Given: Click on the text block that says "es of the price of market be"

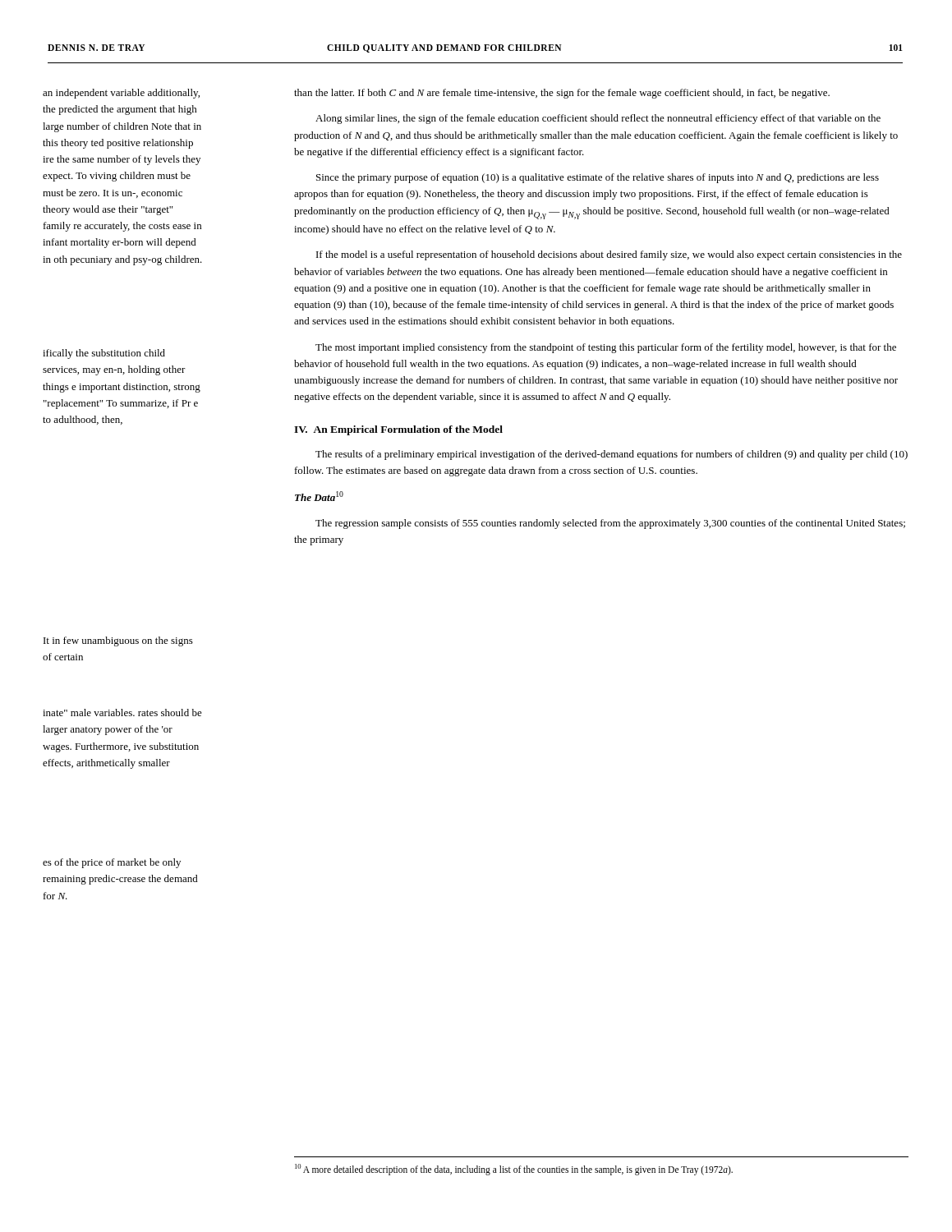Looking at the screenshot, I should click(123, 879).
